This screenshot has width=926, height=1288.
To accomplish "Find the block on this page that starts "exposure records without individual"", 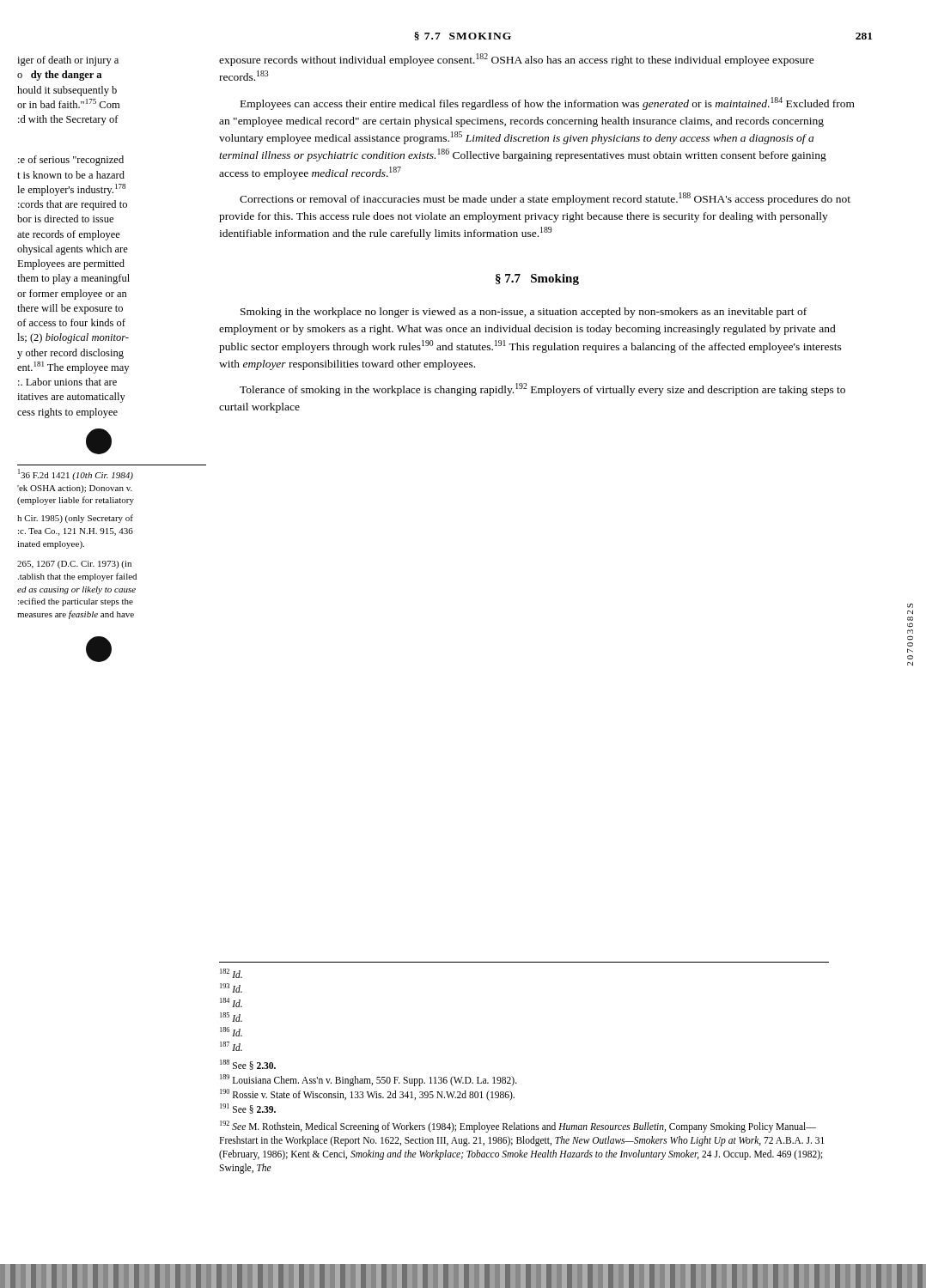I will pyautogui.click(x=537, y=69).
